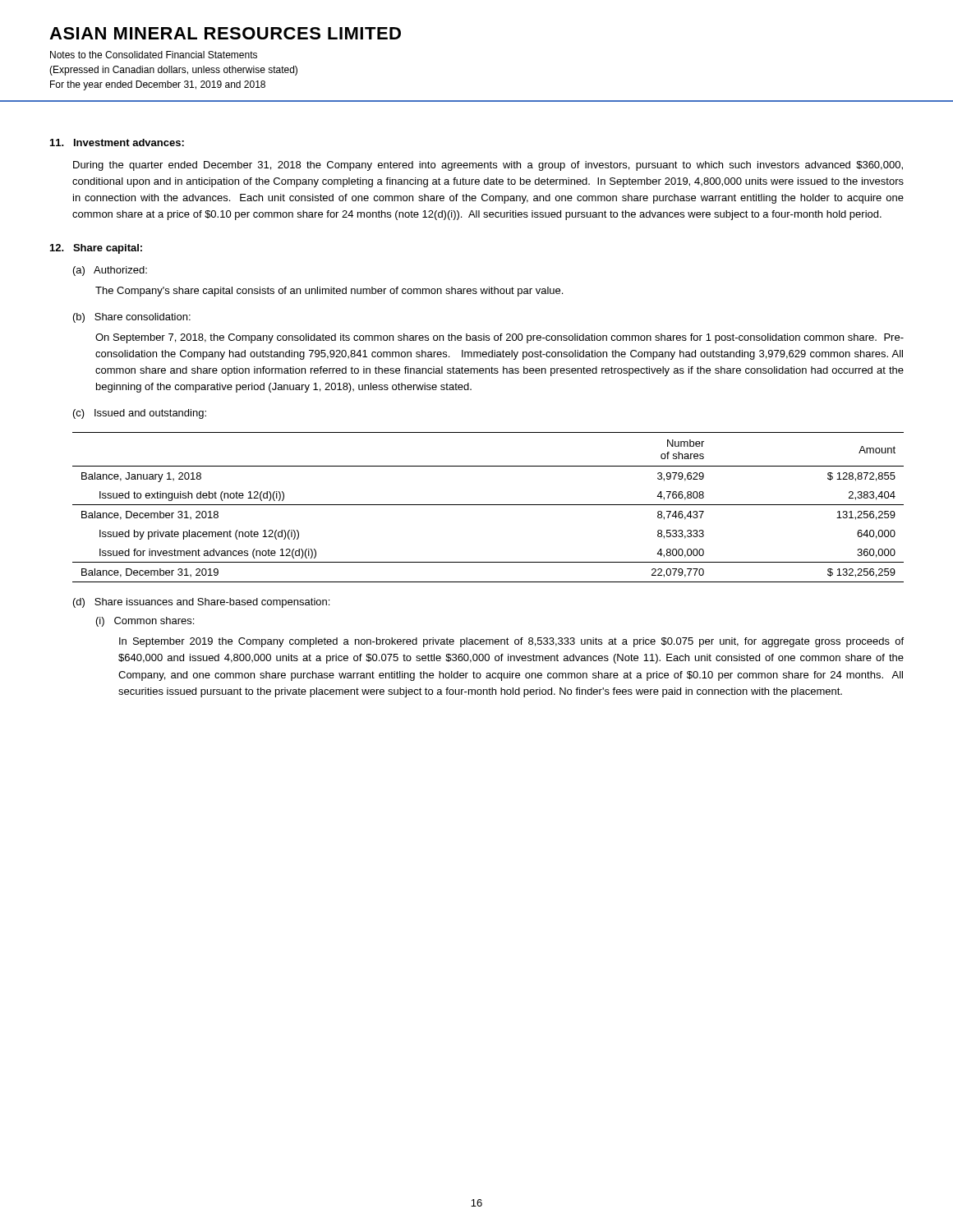Viewport: 953px width, 1232px height.
Task: Click on the section header that reads "12. Share capital:"
Action: 96,247
